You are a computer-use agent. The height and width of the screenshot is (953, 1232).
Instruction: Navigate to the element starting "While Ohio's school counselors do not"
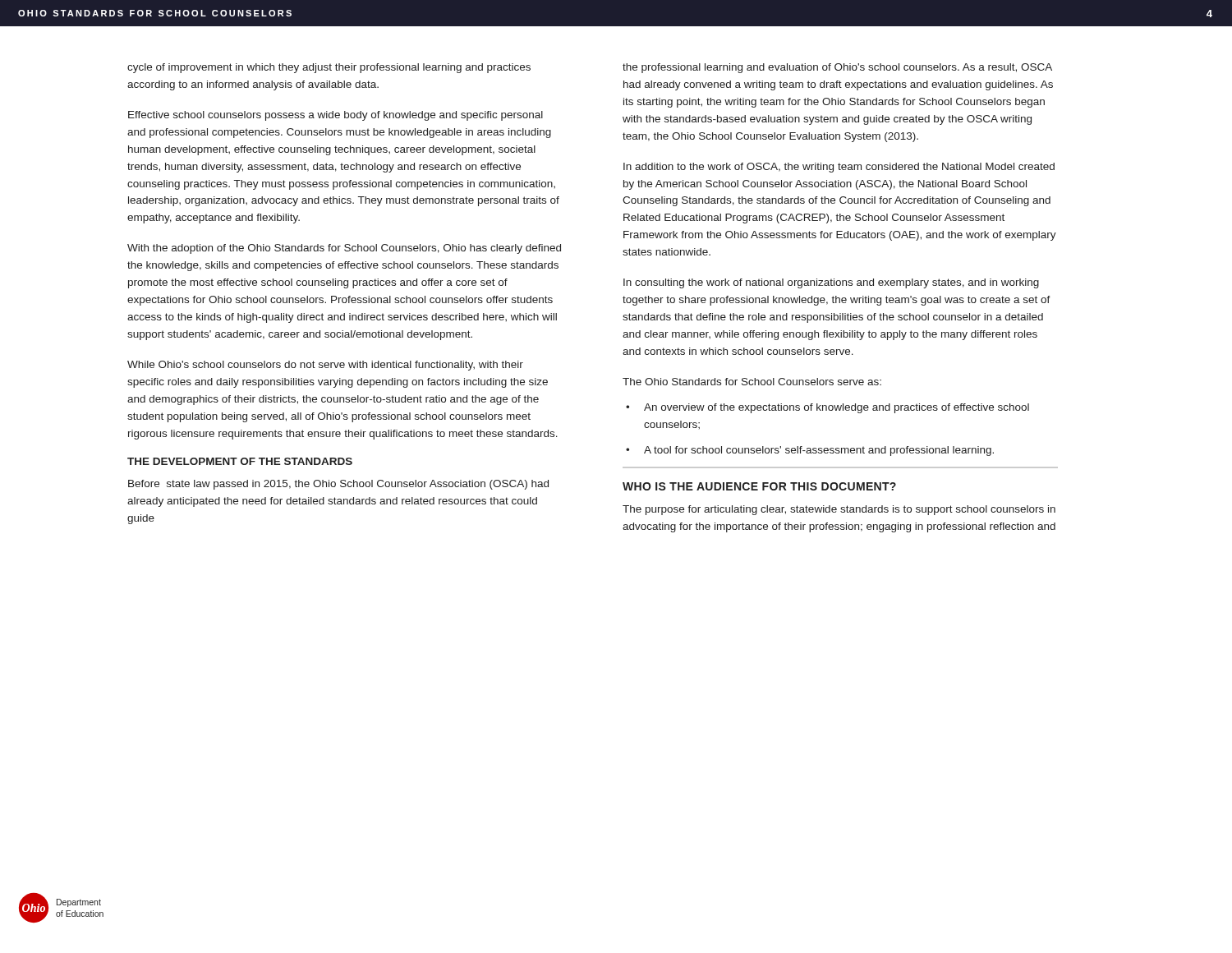(x=343, y=399)
